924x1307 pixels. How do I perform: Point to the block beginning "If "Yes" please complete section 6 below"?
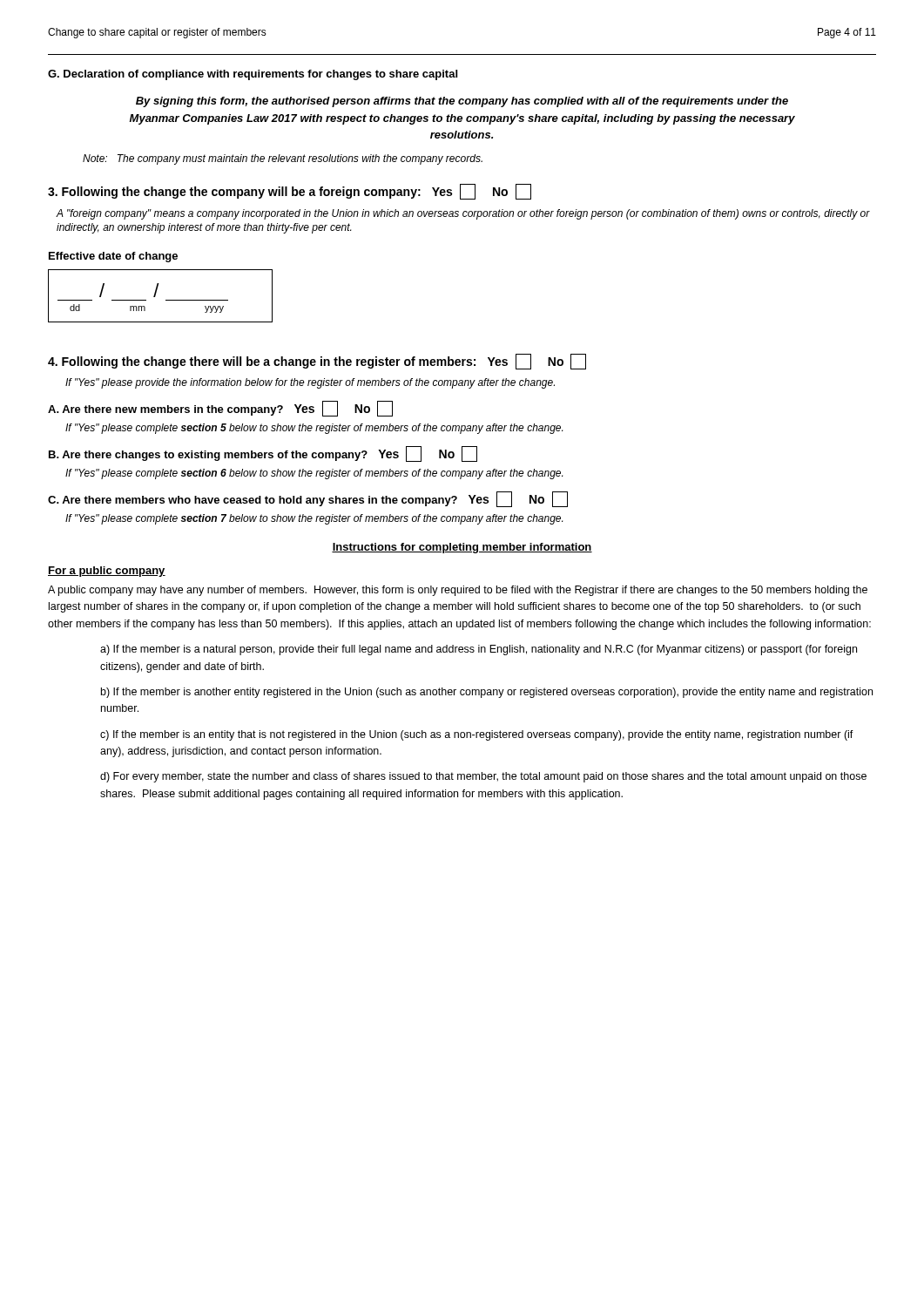tap(315, 473)
